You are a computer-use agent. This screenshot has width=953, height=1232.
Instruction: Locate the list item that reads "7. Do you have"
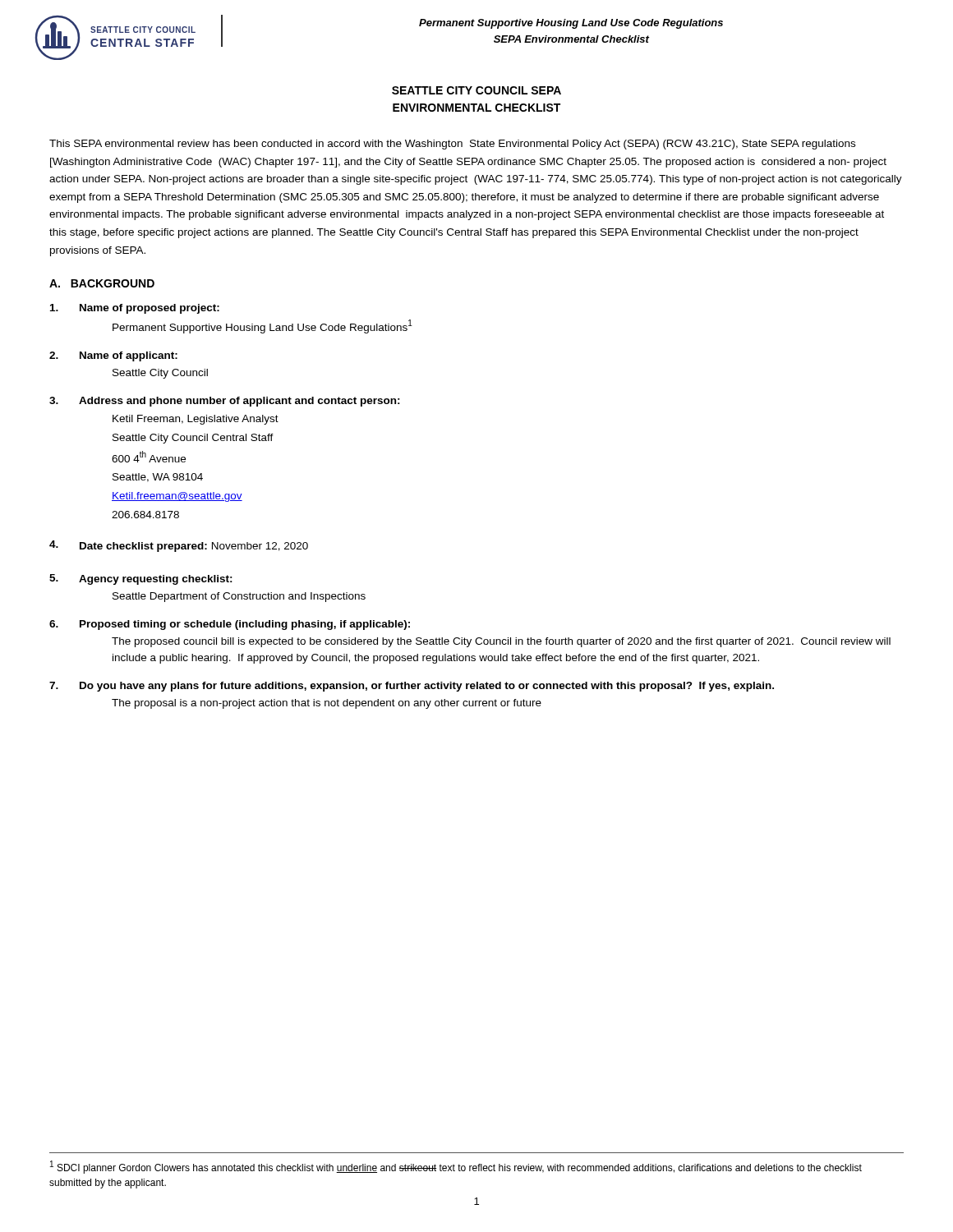click(476, 696)
